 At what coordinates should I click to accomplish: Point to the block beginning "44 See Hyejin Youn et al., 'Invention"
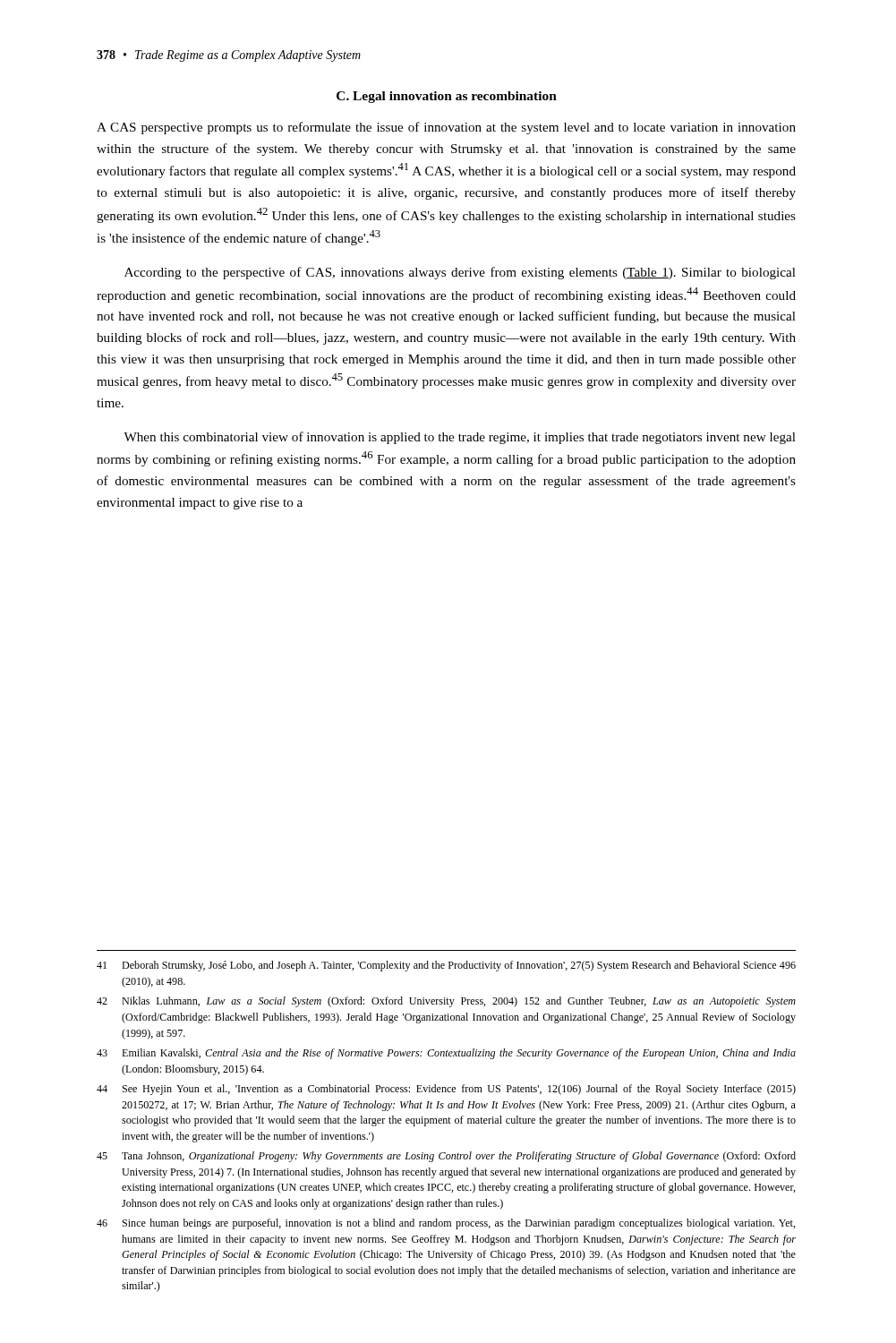tap(446, 1113)
